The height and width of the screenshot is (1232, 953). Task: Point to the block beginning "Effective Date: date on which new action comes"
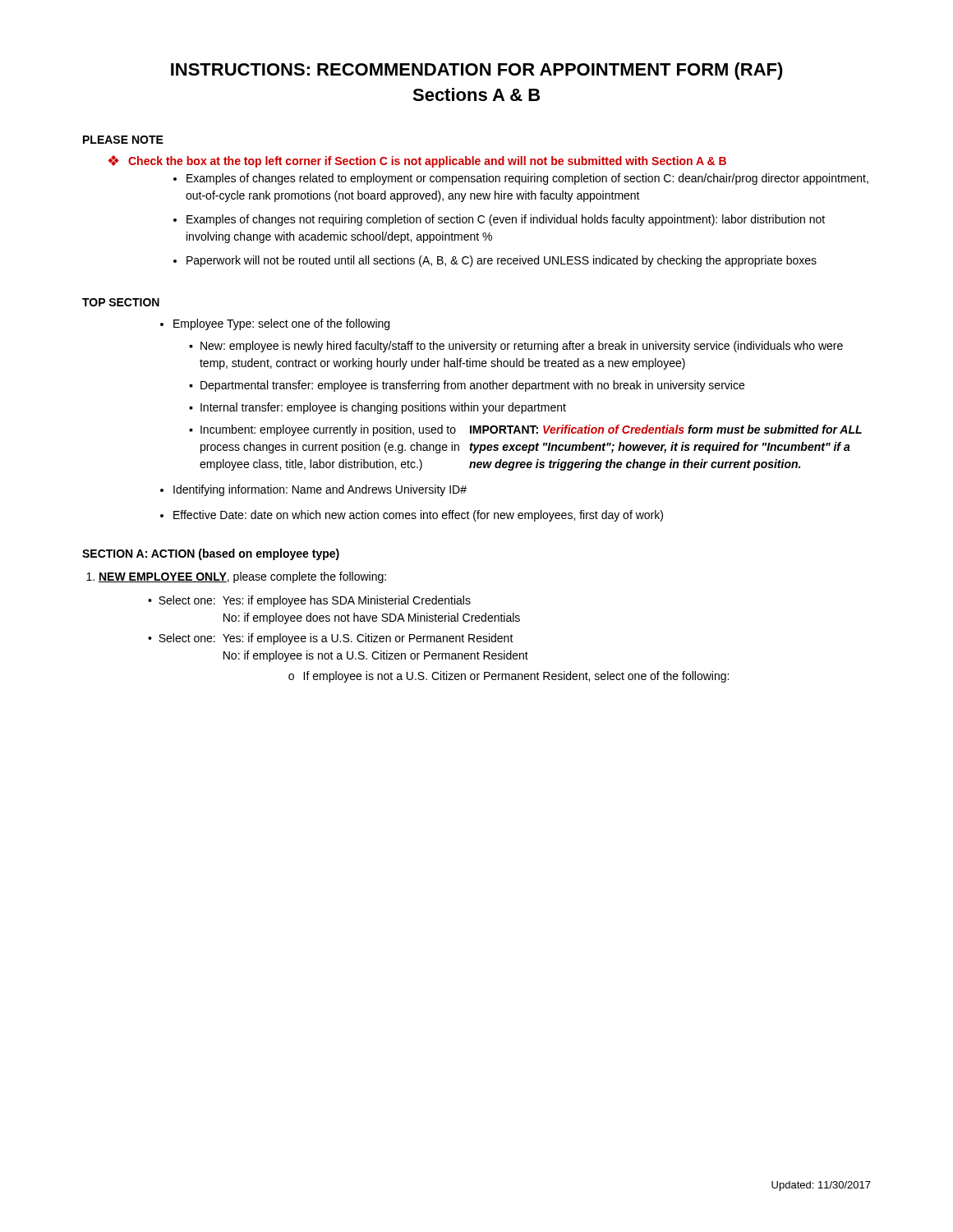418,515
